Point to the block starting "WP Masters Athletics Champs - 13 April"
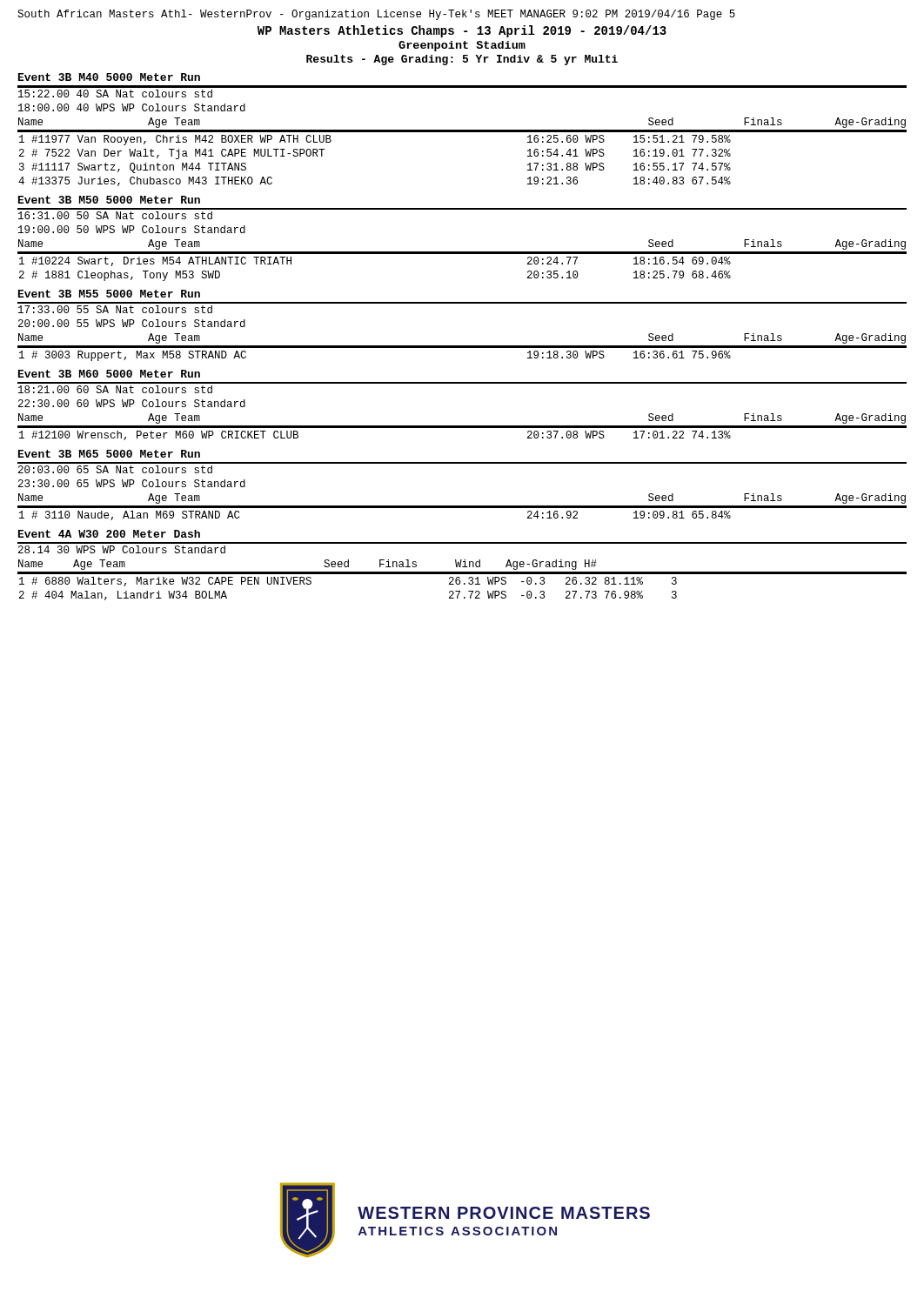The height and width of the screenshot is (1305, 924). (x=462, y=31)
